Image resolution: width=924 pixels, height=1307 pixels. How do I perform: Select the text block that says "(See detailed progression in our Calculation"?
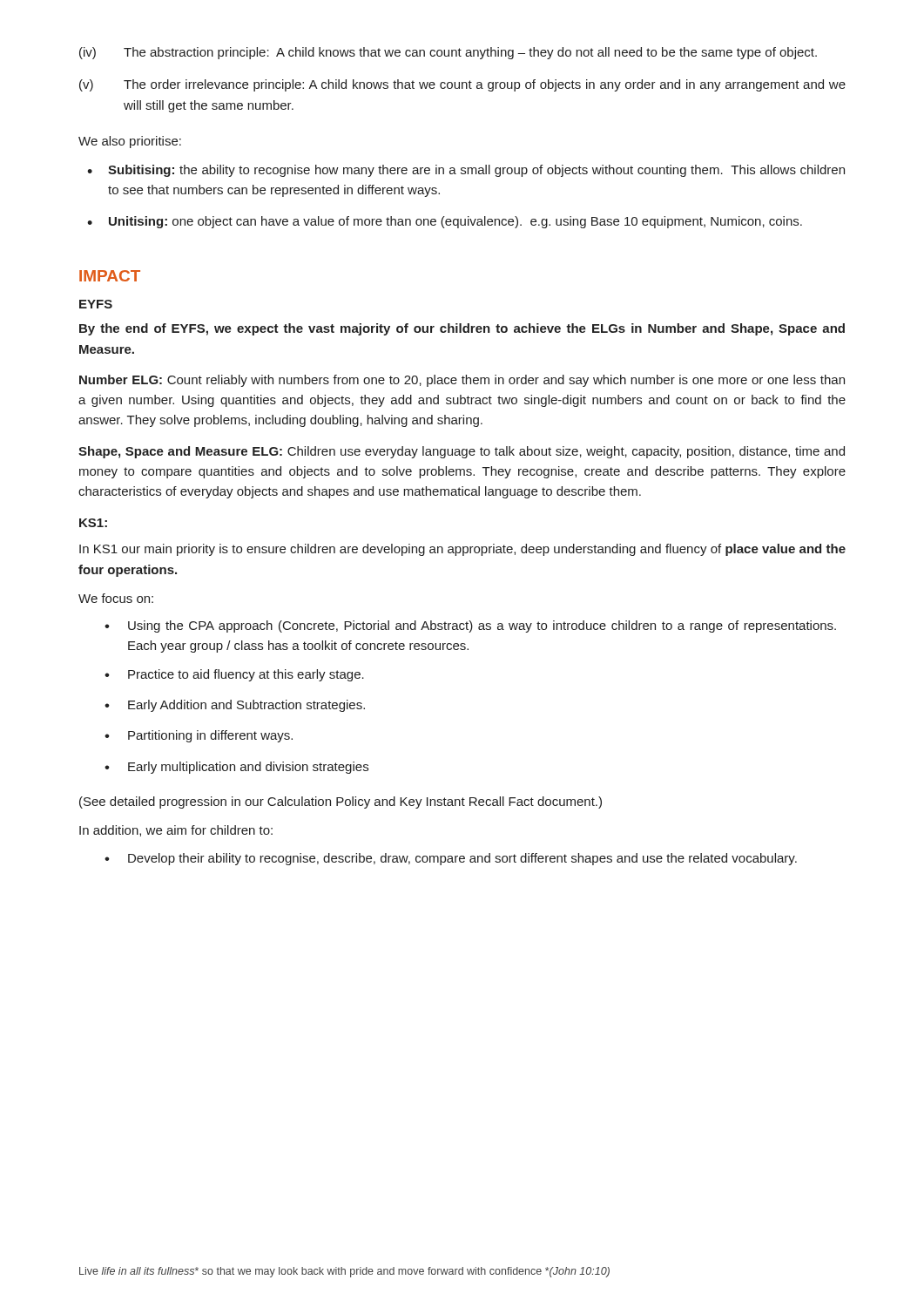(x=340, y=801)
